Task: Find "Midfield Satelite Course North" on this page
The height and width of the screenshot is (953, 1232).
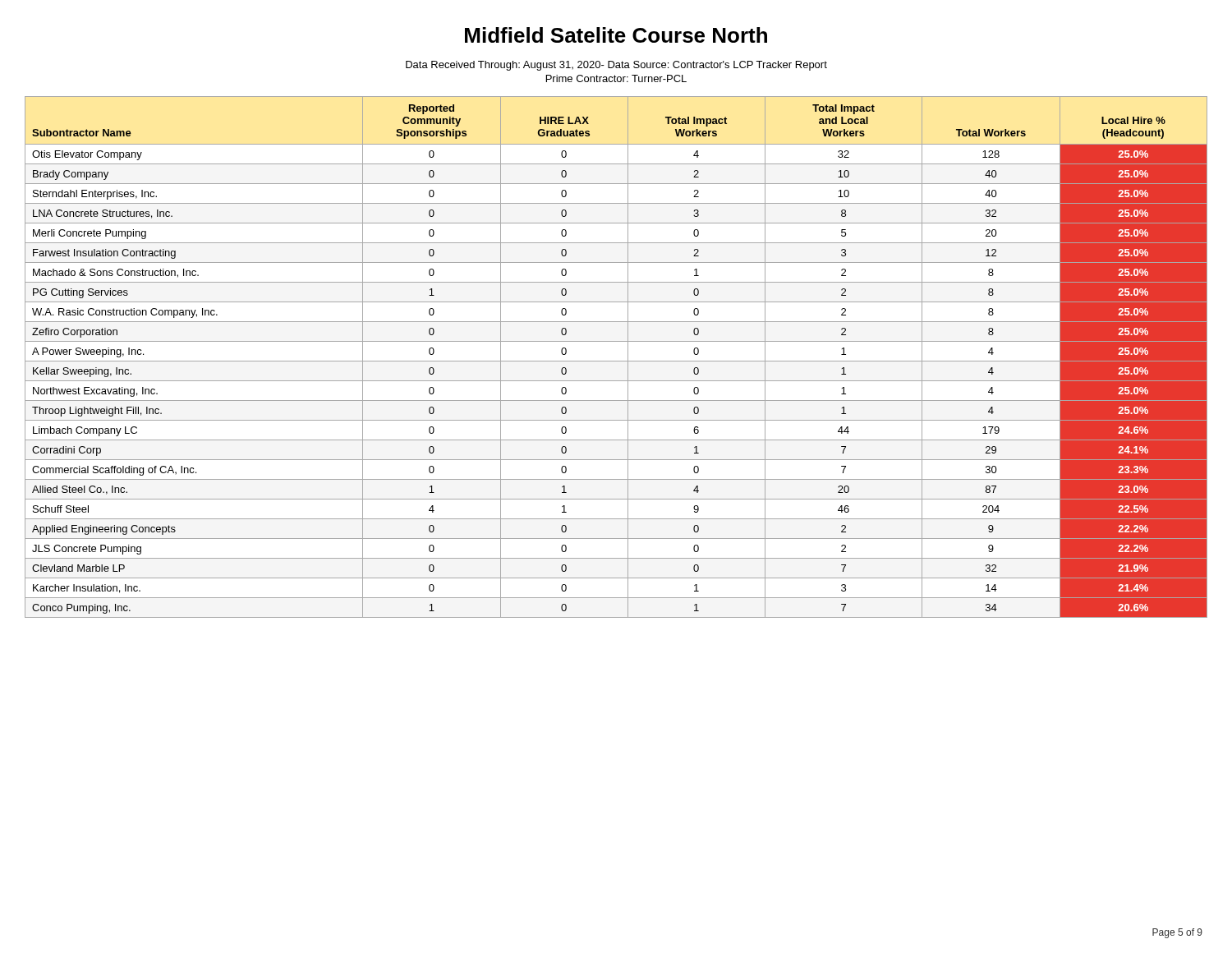Action: click(616, 36)
